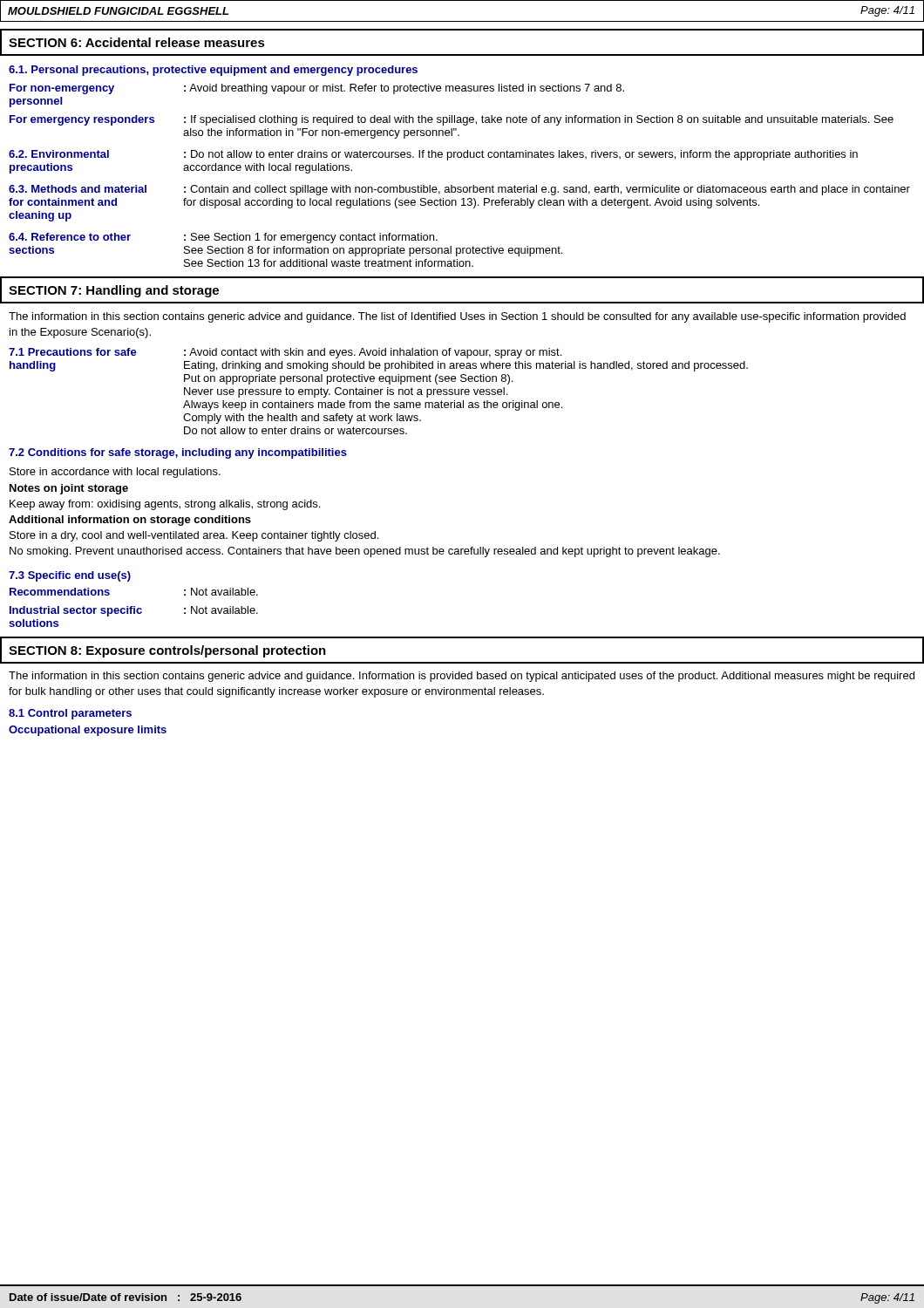This screenshot has height=1308, width=924.
Task: Find the text block containing "Store in accordance with local regulations. Notes on"
Action: [115, 473]
